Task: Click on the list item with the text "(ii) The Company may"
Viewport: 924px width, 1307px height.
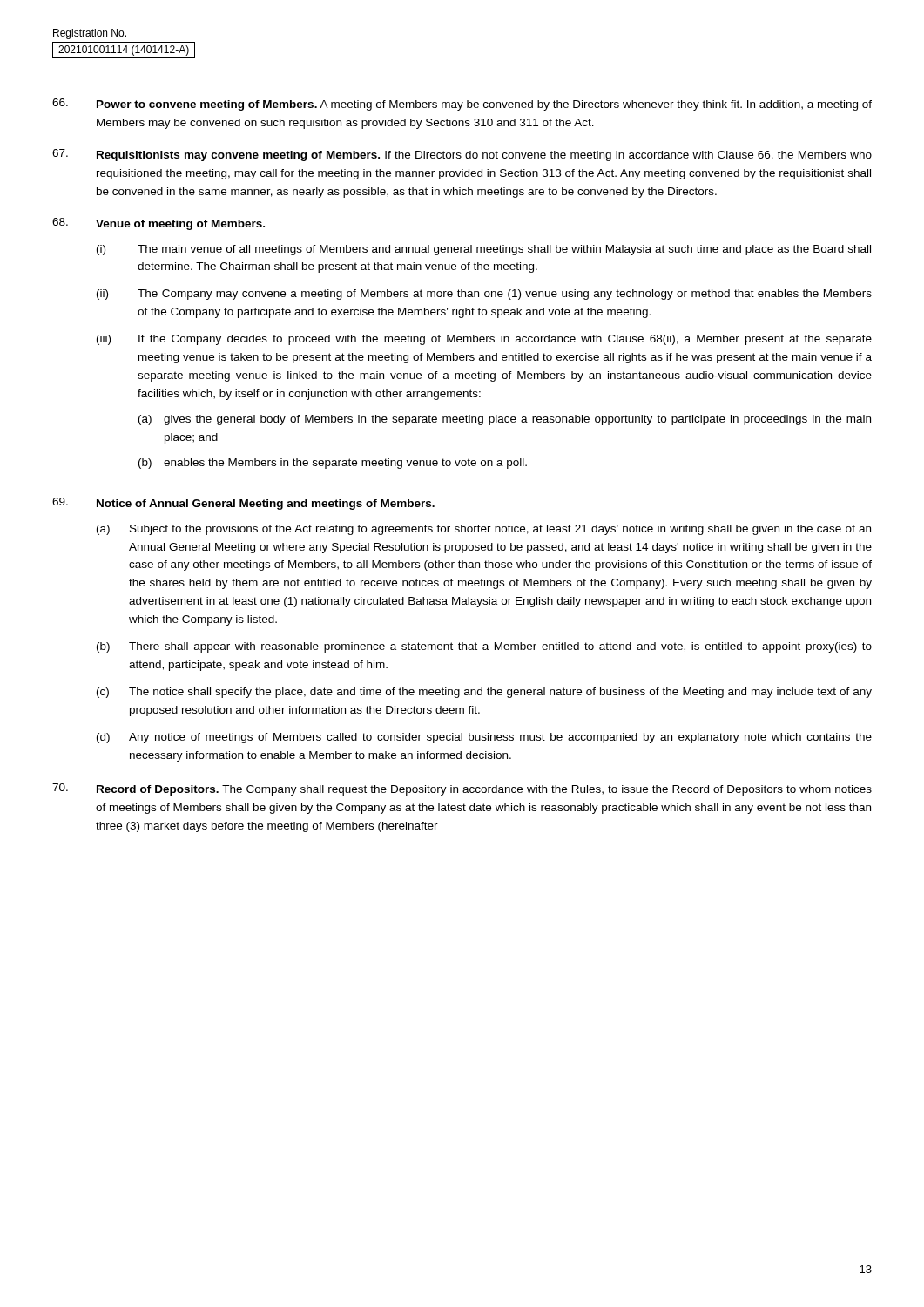Action: 484,303
